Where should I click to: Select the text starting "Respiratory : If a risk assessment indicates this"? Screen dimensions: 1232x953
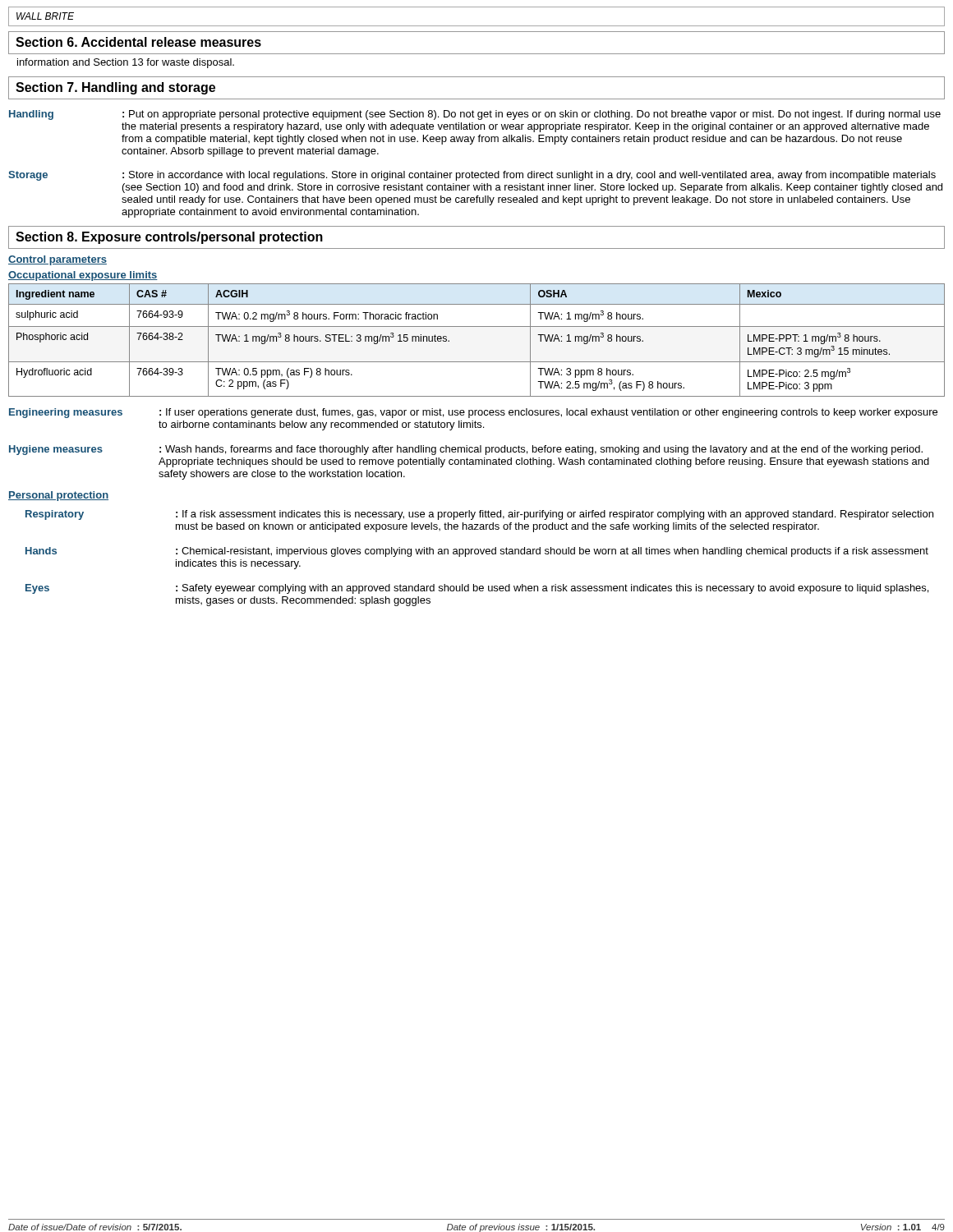point(476,520)
